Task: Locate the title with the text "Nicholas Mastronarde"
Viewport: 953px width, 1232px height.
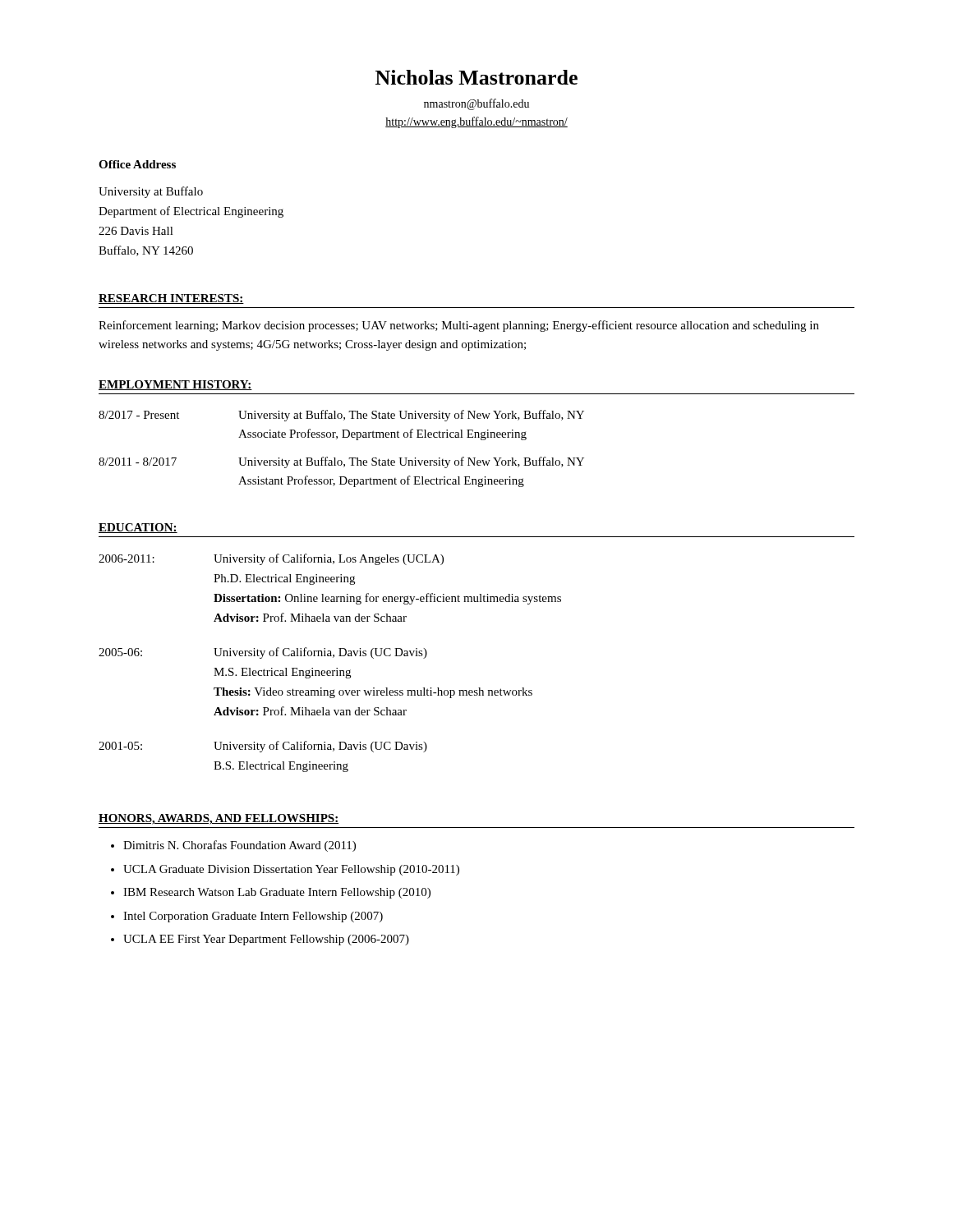Action: click(476, 78)
